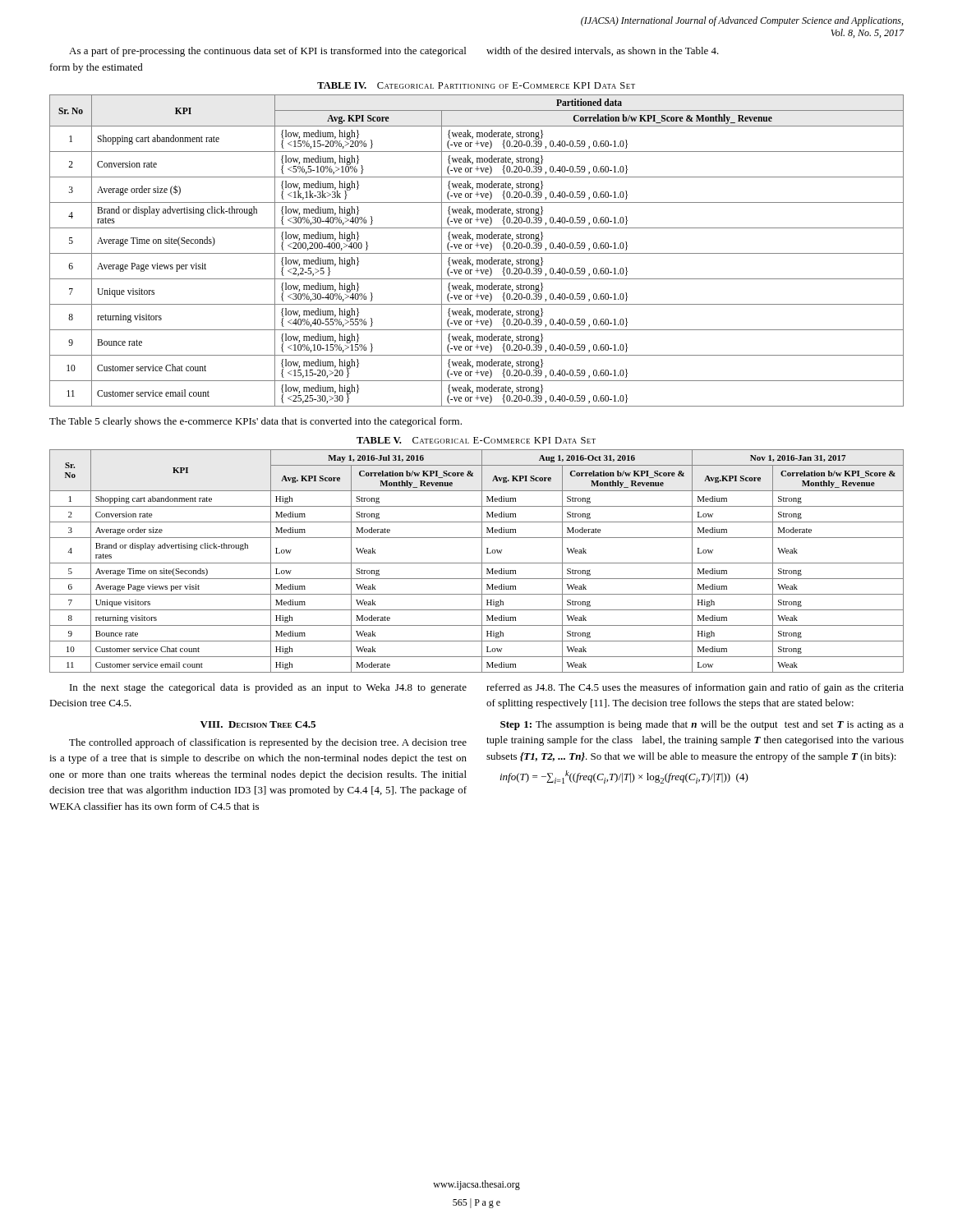The height and width of the screenshot is (1232, 953).
Task: Locate the section header containing "VIII. Decision Tree C4.5"
Action: [x=258, y=724]
